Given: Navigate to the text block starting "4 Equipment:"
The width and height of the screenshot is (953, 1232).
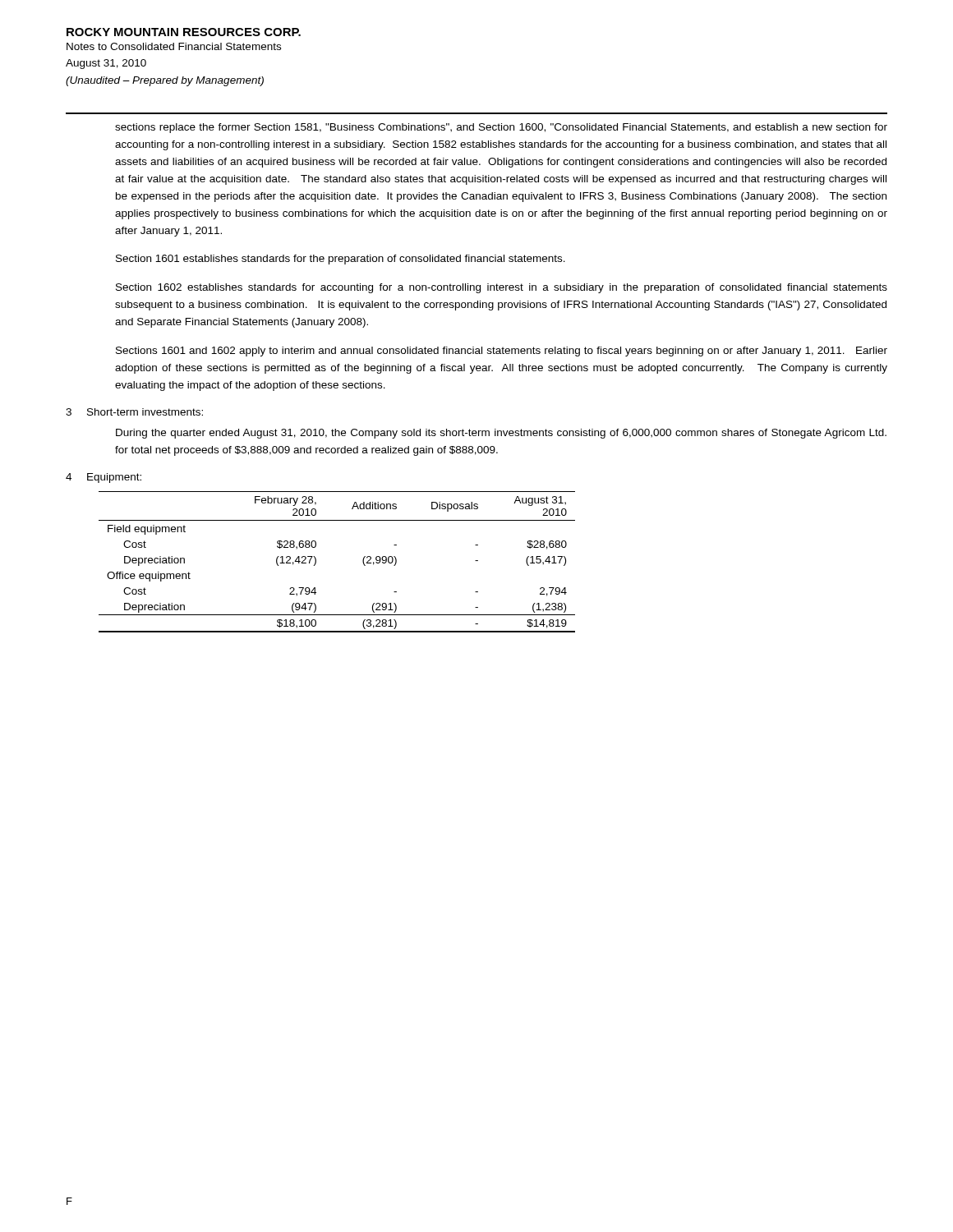Looking at the screenshot, I should pos(104,477).
